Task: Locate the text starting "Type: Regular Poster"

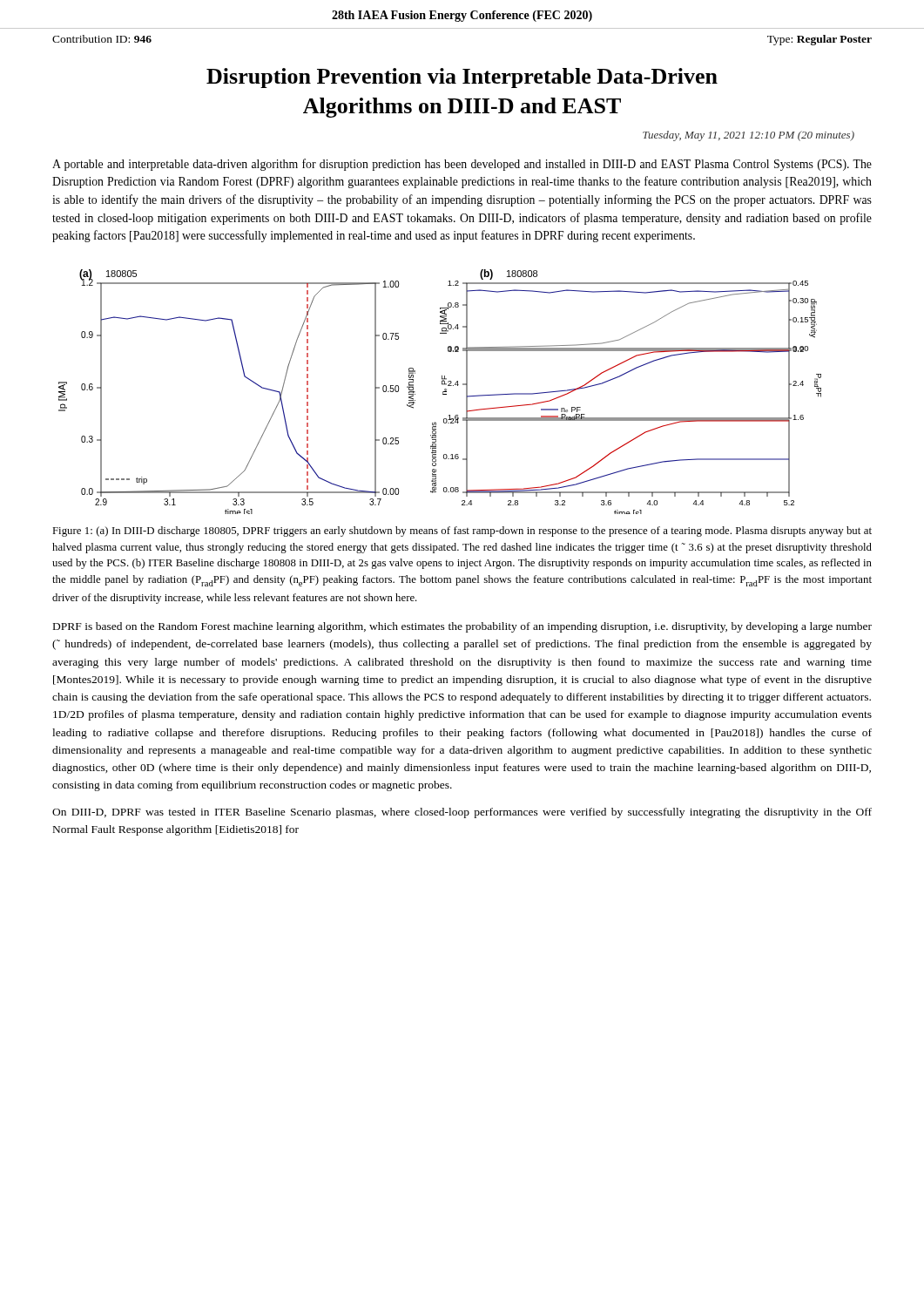Action: point(819,39)
